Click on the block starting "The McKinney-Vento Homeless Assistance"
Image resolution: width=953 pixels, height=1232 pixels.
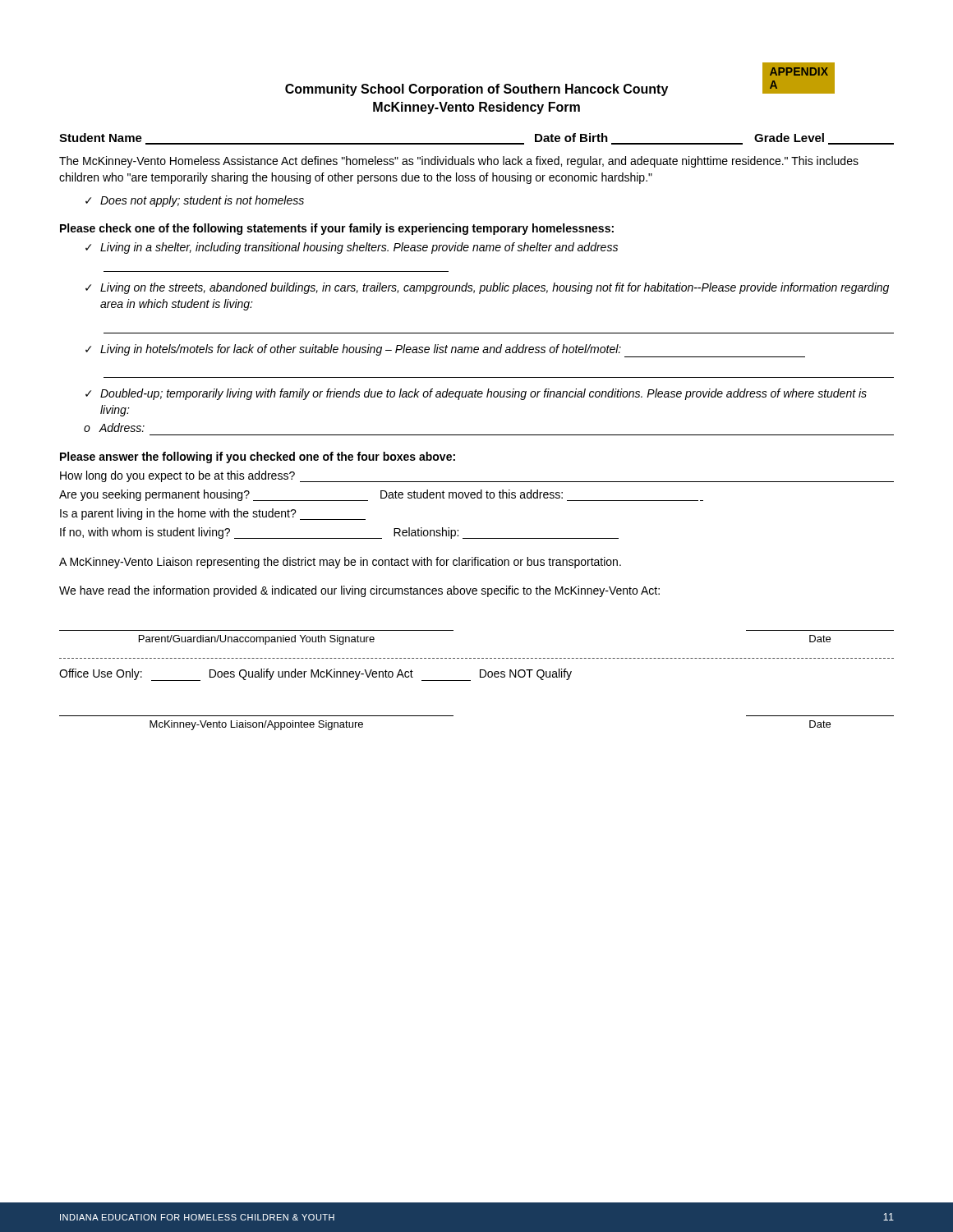click(459, 169)
